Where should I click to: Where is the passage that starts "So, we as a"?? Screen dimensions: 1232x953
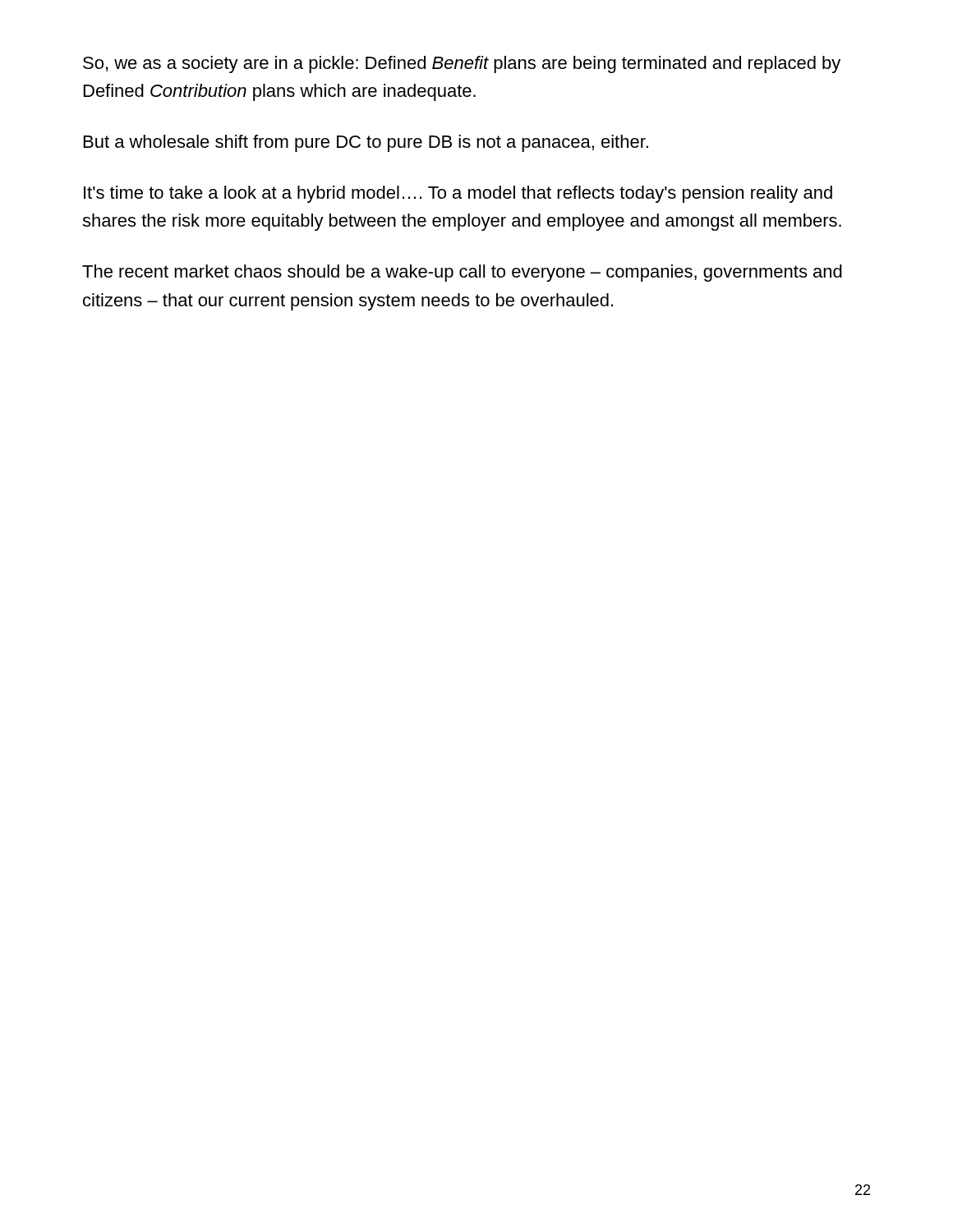(461, 77)
